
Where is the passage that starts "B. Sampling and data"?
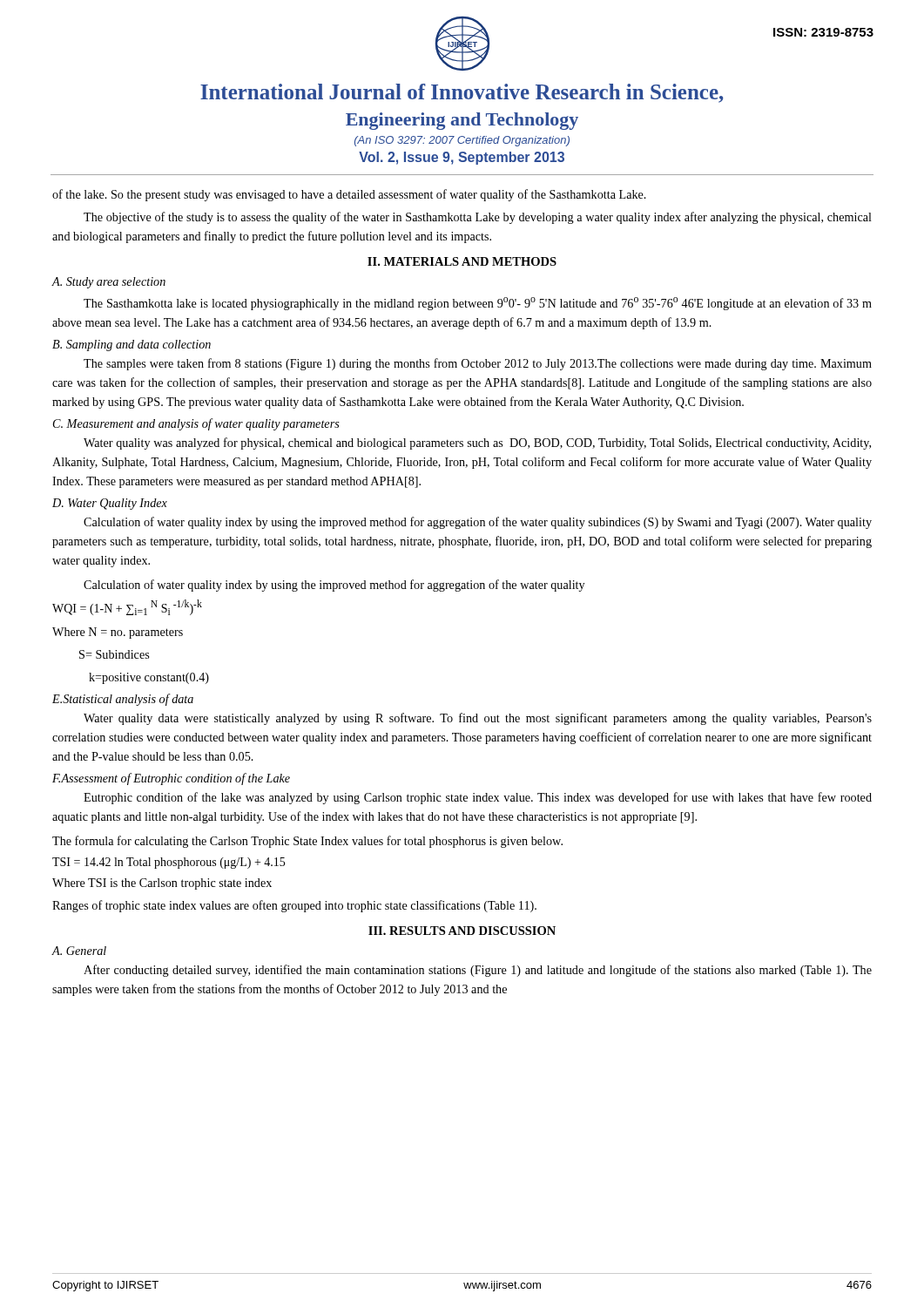click(x=132, y=344)
